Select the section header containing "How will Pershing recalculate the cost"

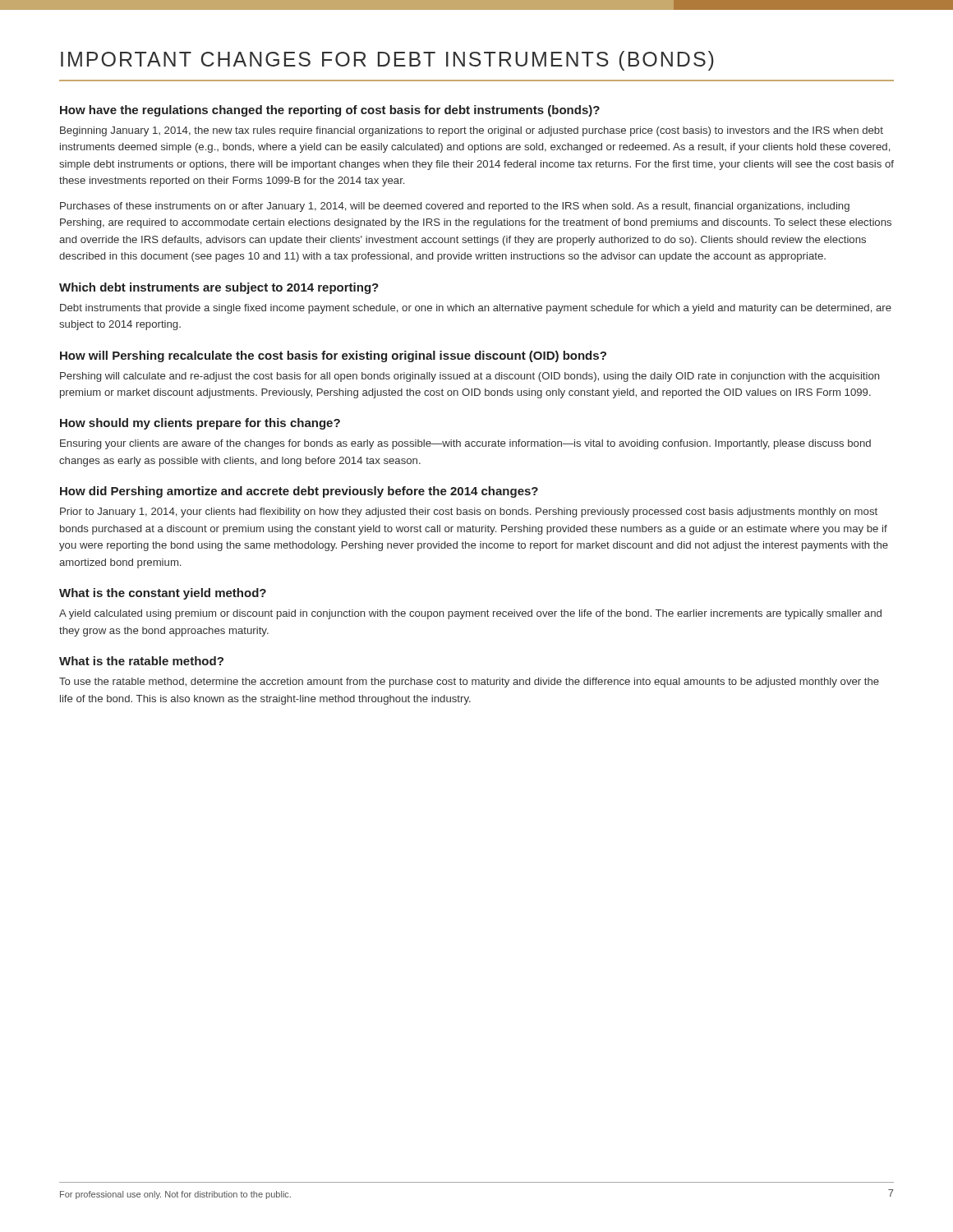click(333, 355)
